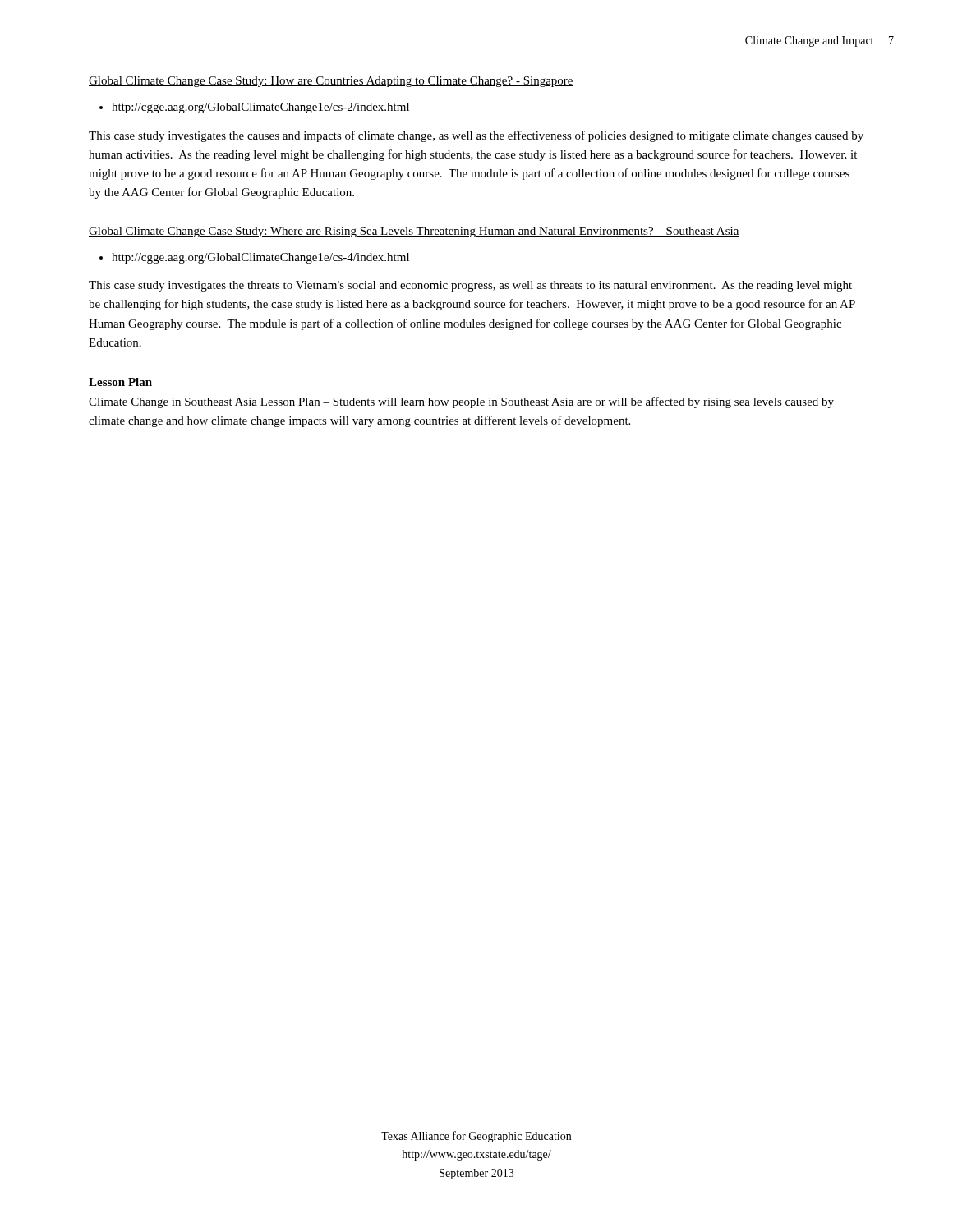
Task: Select the section header that says "Global Climate Change Case Study: Where are"
Action: 414,230
